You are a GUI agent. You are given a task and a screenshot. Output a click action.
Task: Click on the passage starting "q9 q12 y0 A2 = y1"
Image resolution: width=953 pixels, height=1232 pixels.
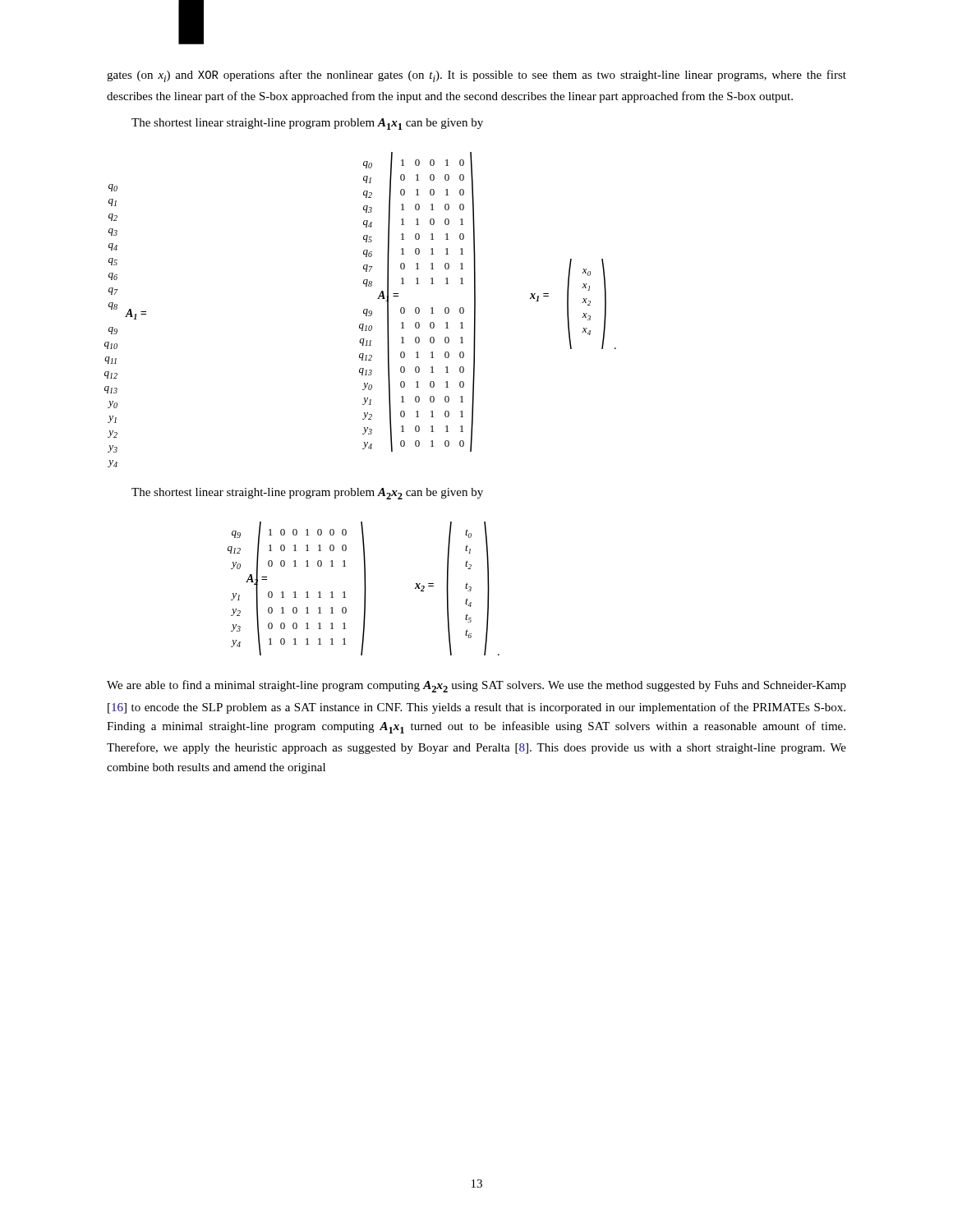pyautogui.click(x=476, y=590)
